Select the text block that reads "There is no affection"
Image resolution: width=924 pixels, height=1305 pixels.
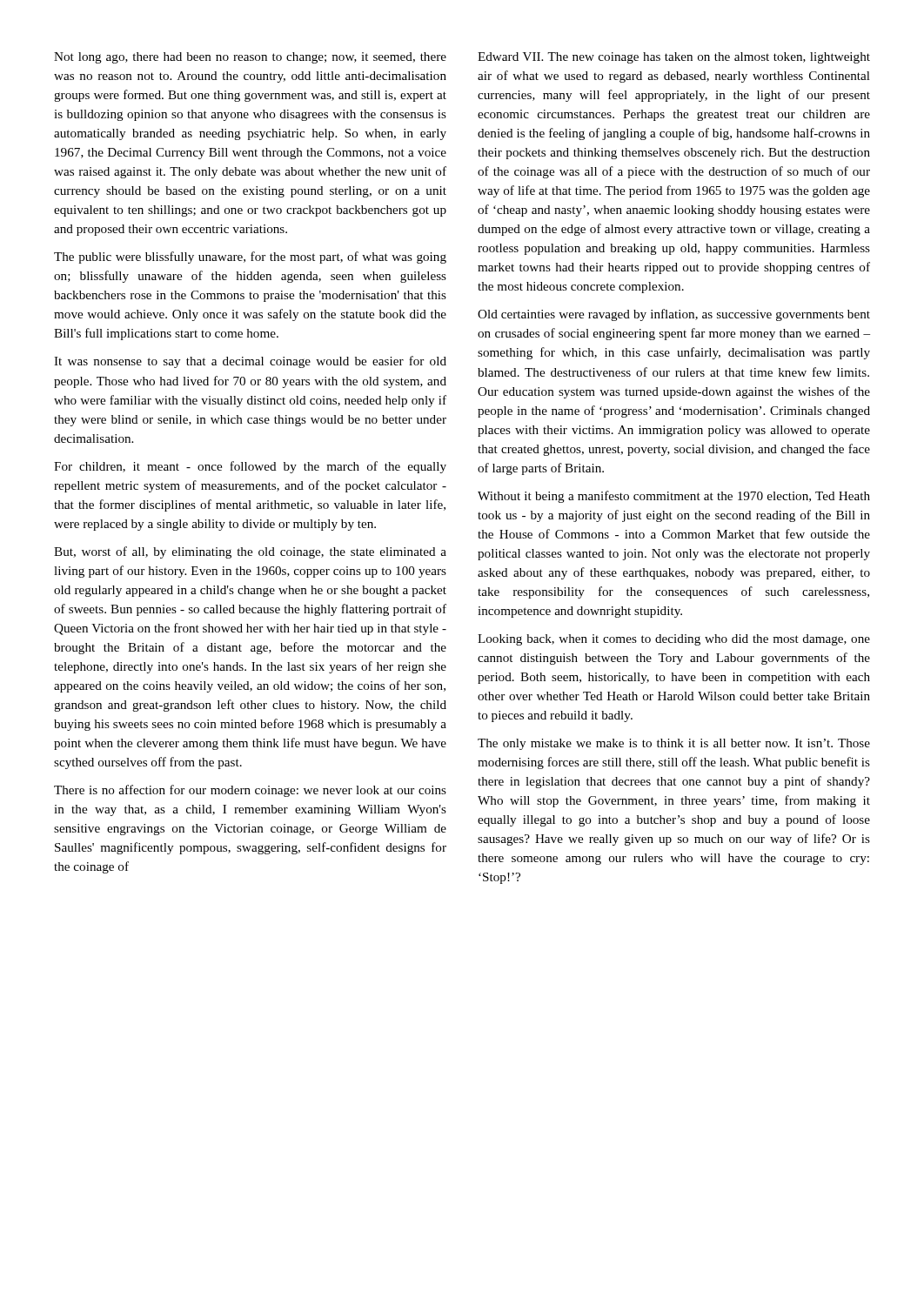click(x=250, y=828)
